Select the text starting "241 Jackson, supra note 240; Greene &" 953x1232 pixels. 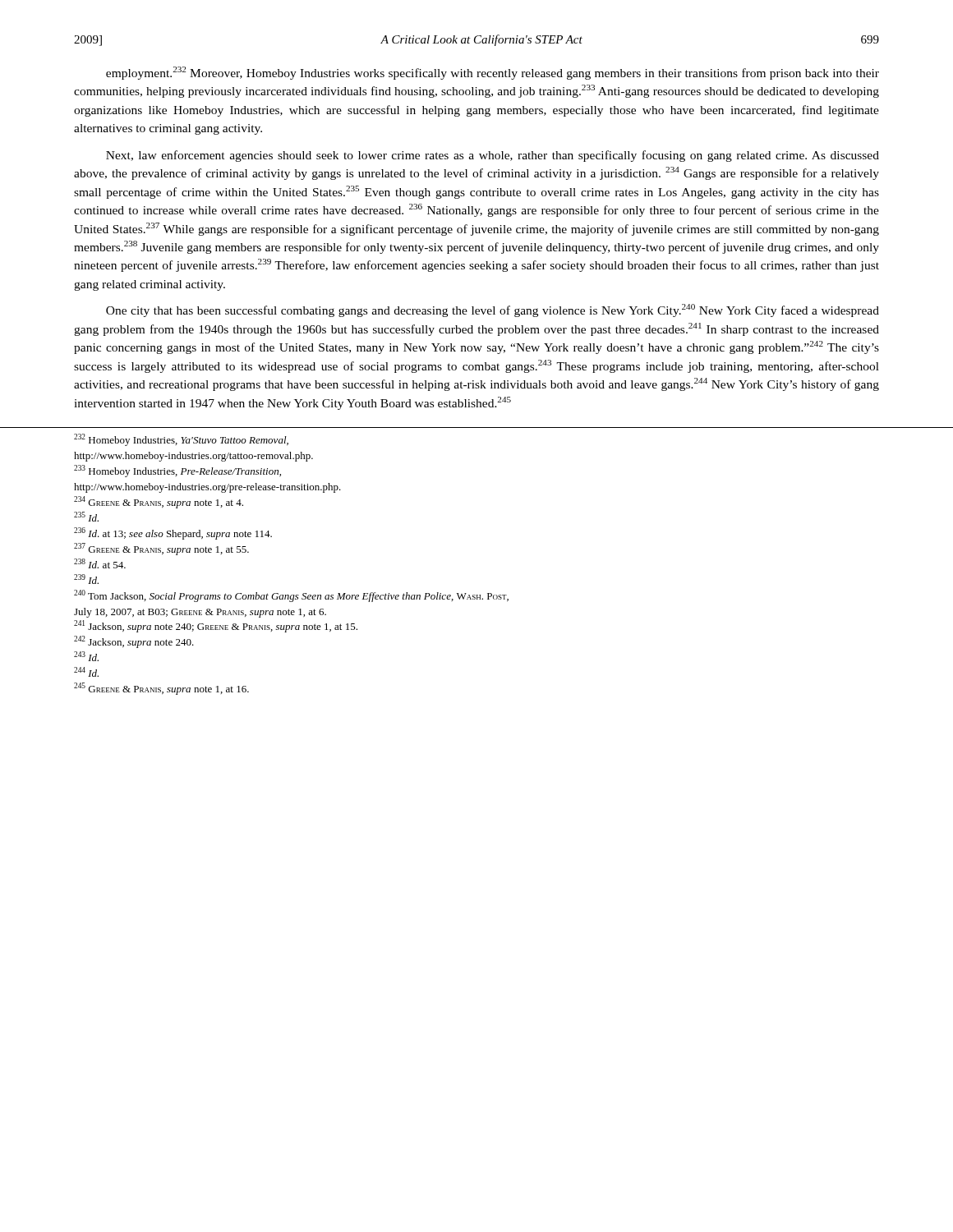coord(216,626)
